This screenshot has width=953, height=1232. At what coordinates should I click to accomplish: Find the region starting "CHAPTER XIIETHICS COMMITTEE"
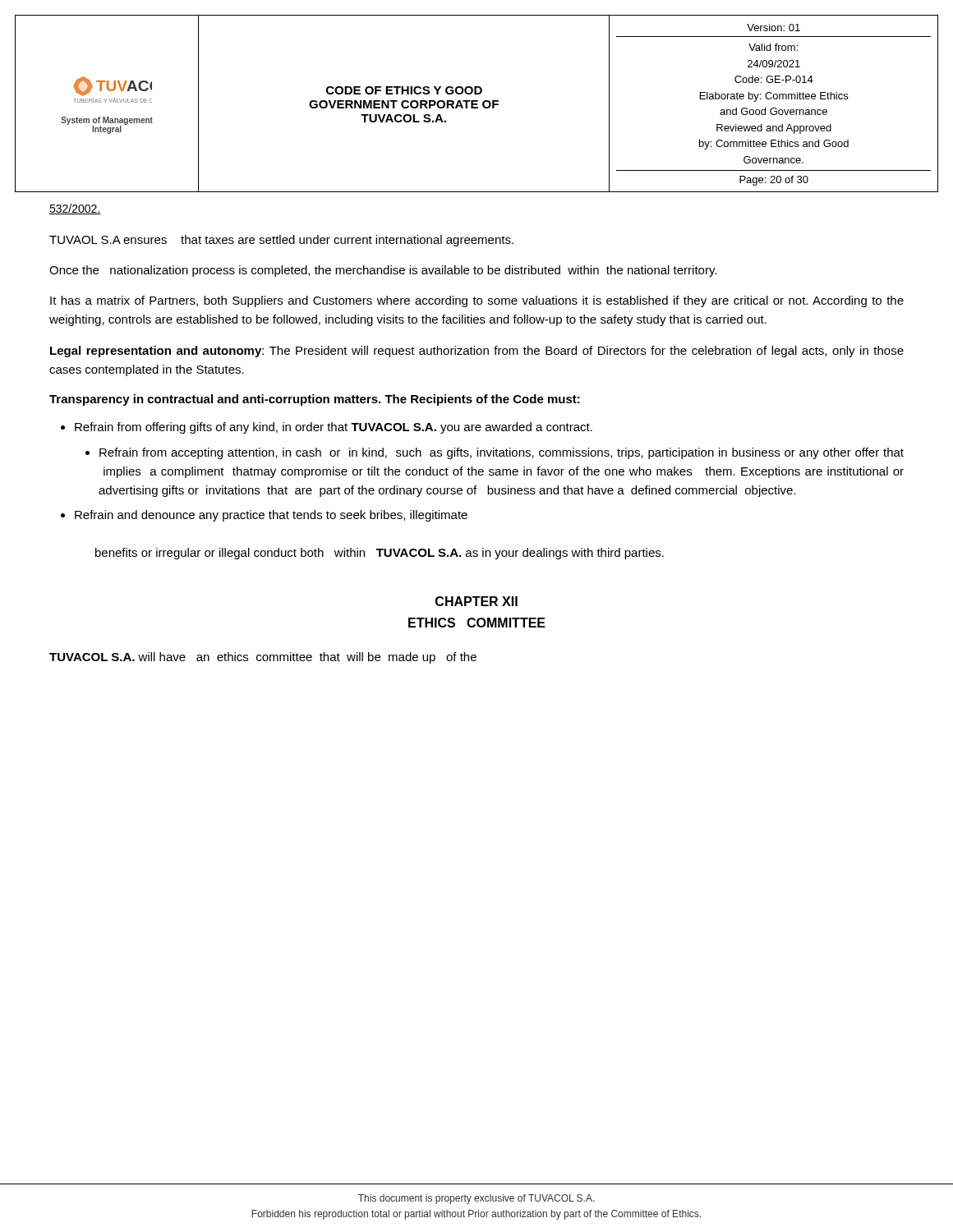click(x=476, y=613)
